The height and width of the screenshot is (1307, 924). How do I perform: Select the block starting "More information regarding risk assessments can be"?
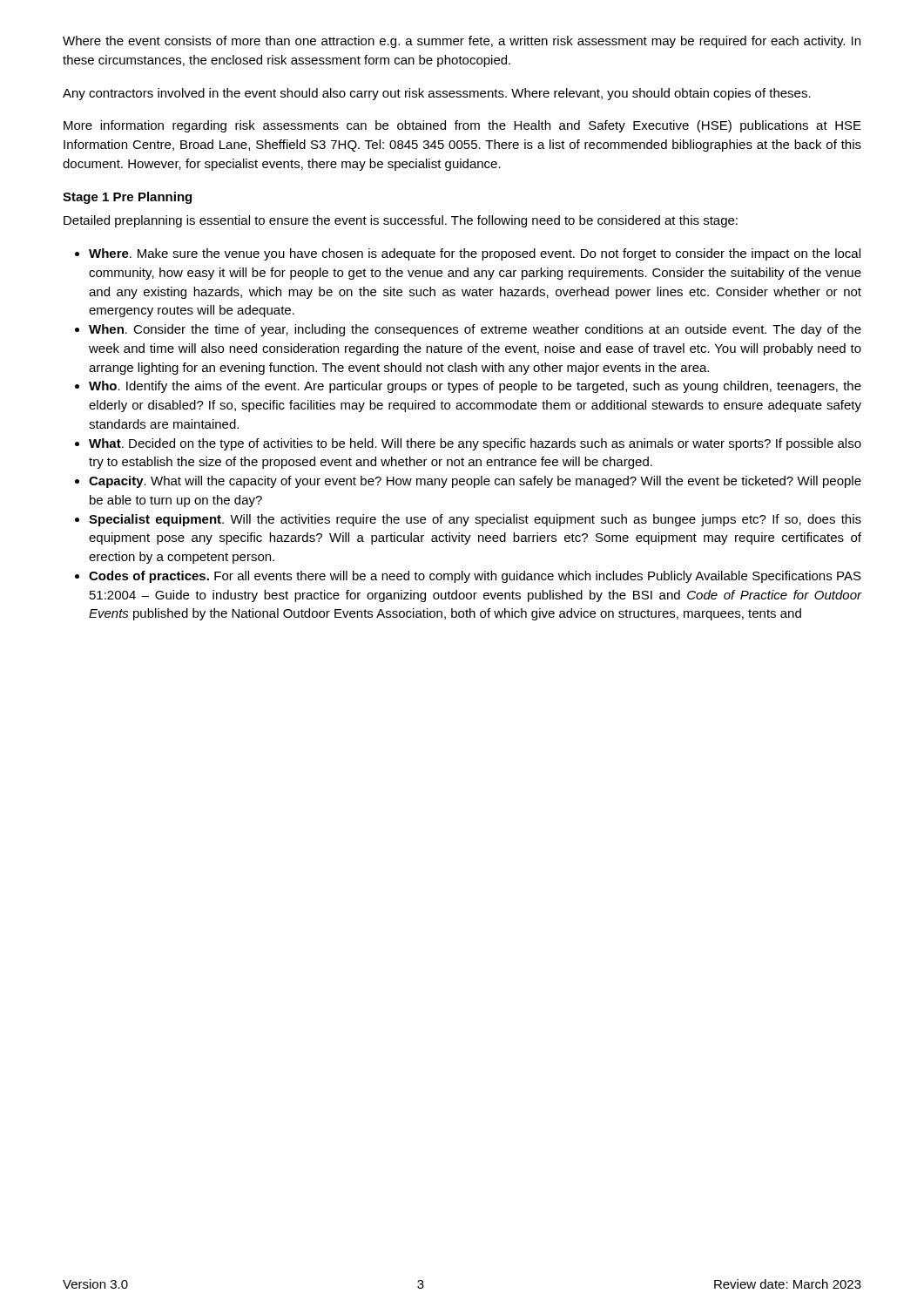[x=462, y=144]
